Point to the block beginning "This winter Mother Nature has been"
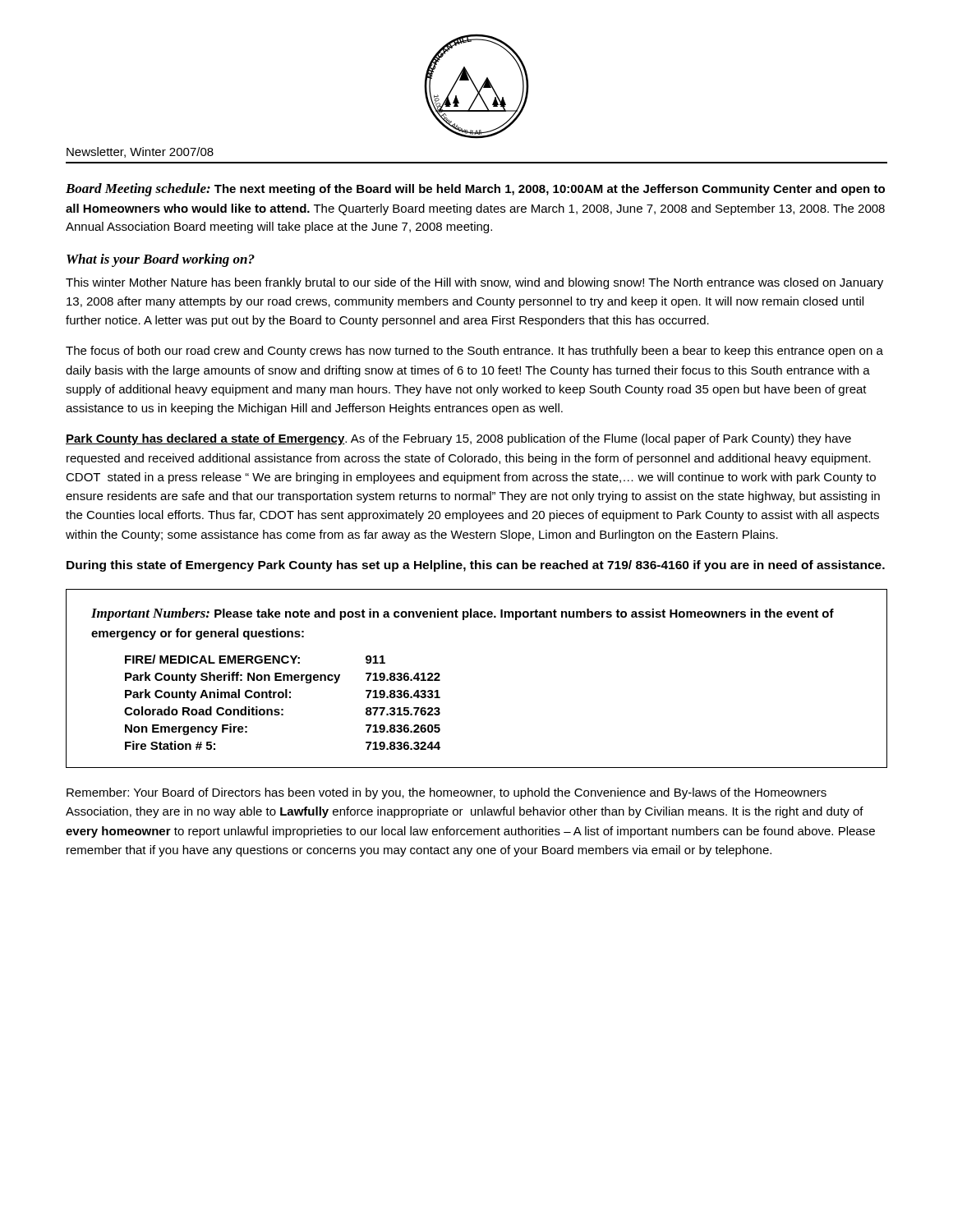This screenshot has width=953, height=1232. (475, 301)
